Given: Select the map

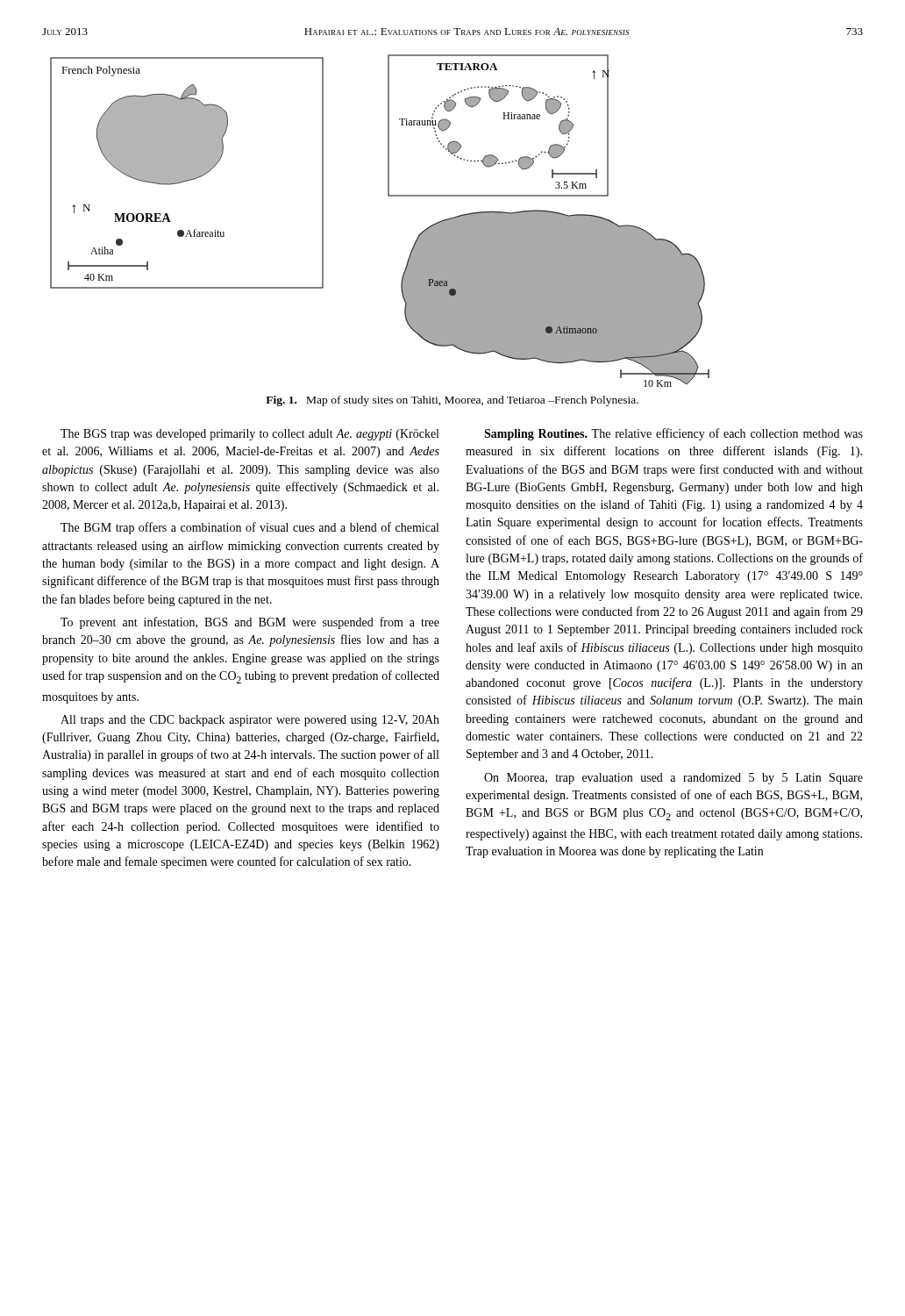Looking at the screenshot, I should coord(452,220).
